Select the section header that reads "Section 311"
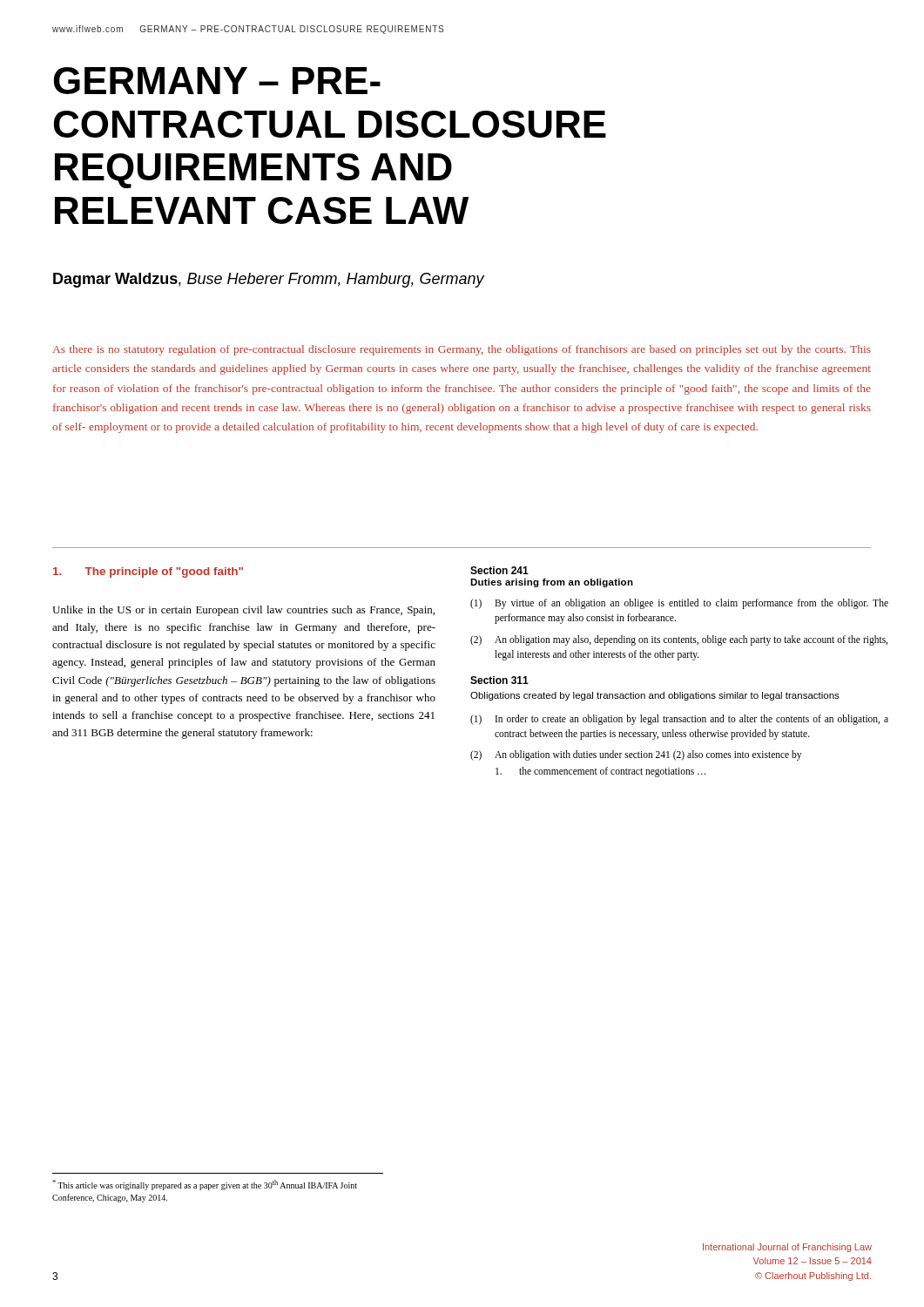 [499, 680]
